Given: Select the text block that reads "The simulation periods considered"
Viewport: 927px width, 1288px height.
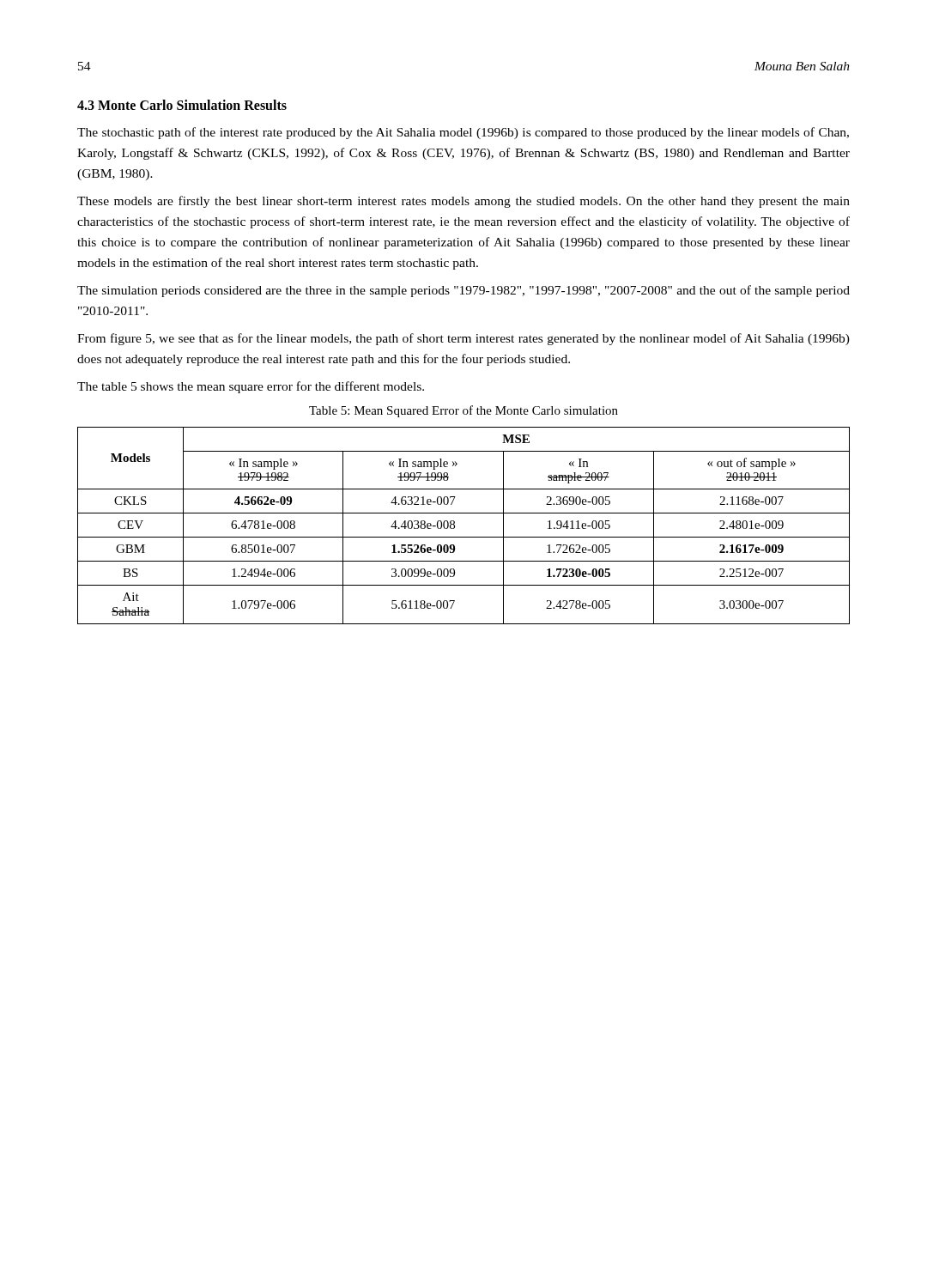Looking at the screenshot, I should pos(464,300).
